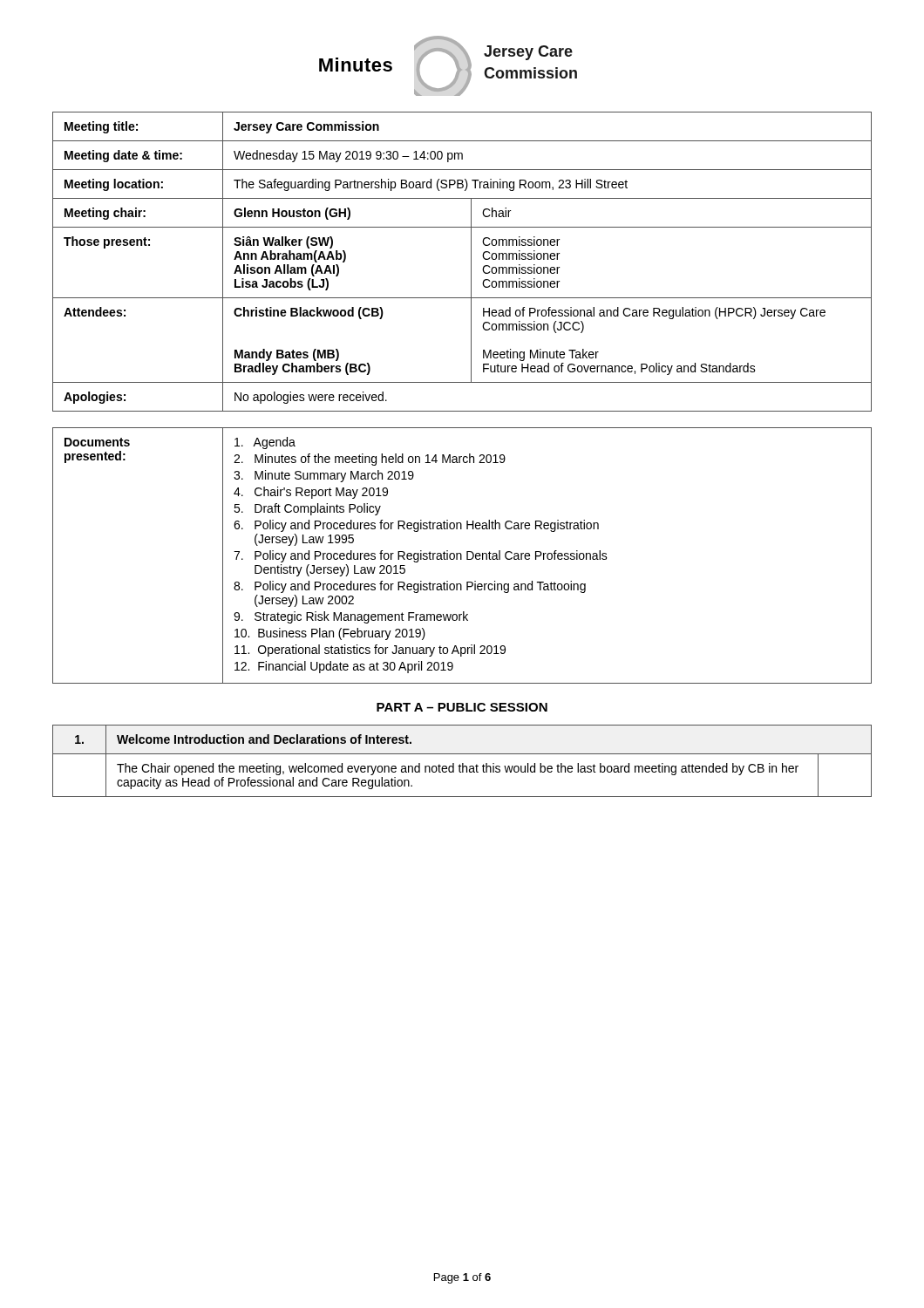This screenshot has width=924, height=1308.
Task: Find the logo
Action: (x=510, y=65)
